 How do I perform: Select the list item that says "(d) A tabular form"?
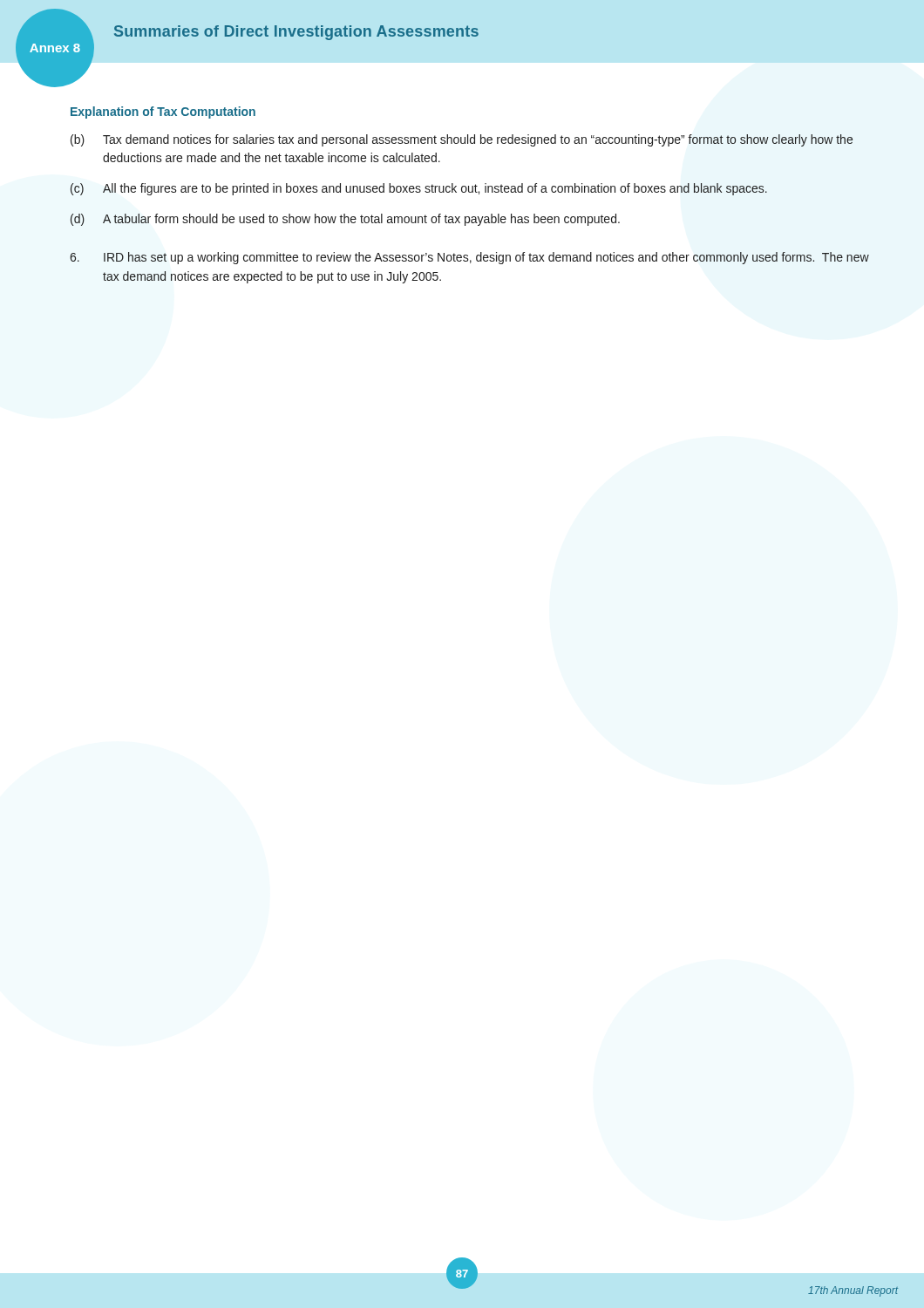click(471, 219)
